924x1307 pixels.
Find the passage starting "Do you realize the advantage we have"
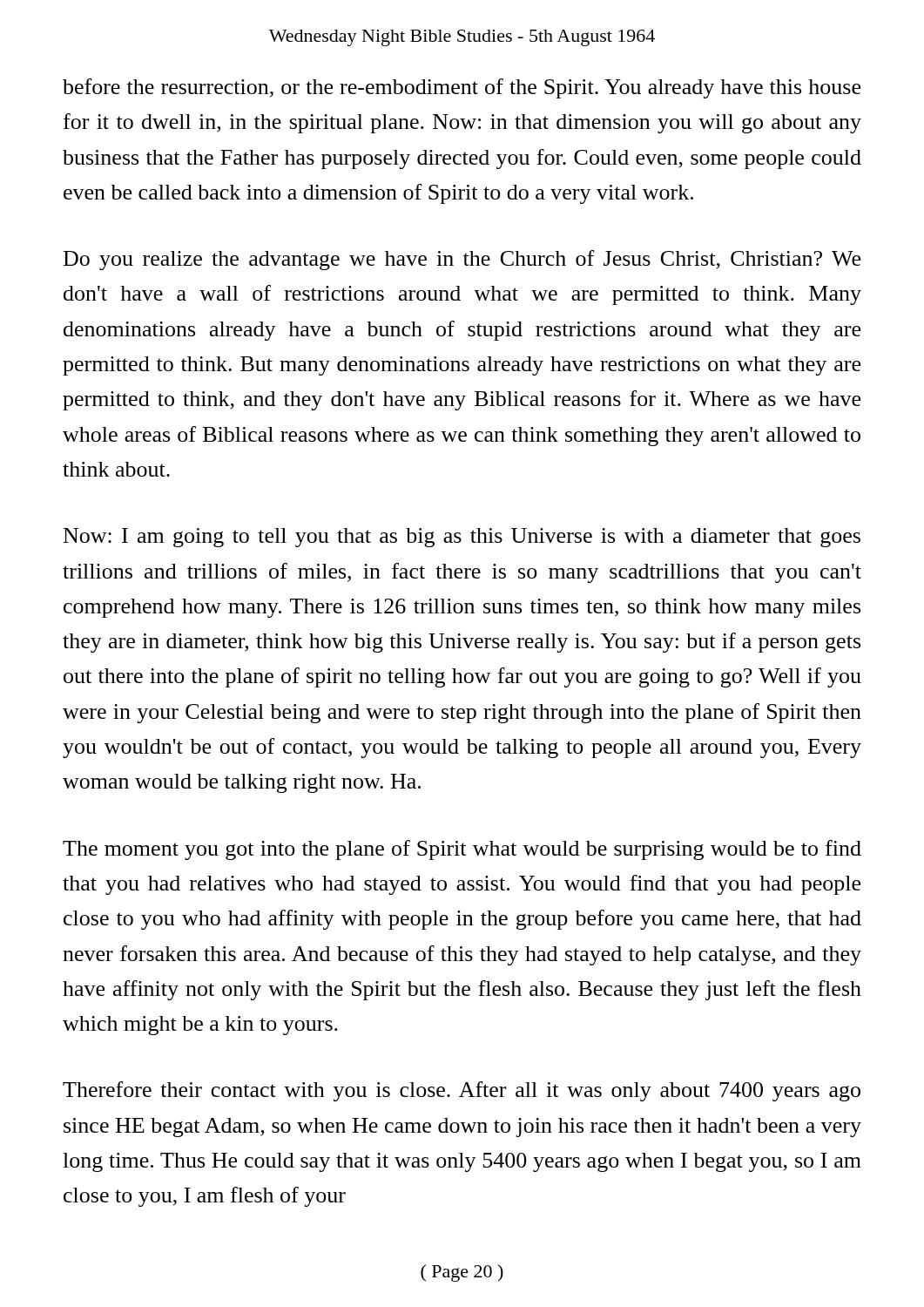point(462,364)
